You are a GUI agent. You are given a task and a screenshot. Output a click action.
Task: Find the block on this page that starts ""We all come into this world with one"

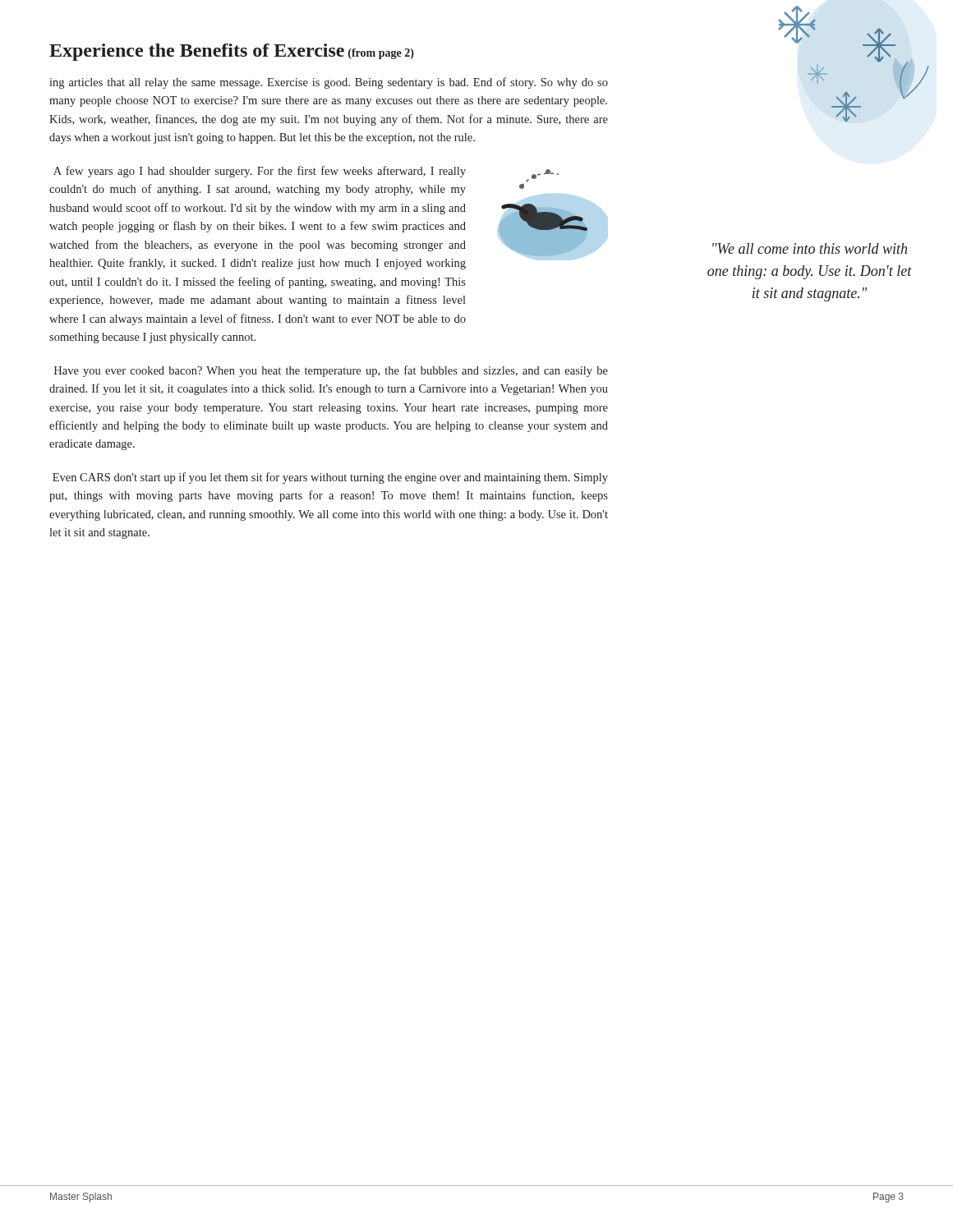tap(809, 271)
